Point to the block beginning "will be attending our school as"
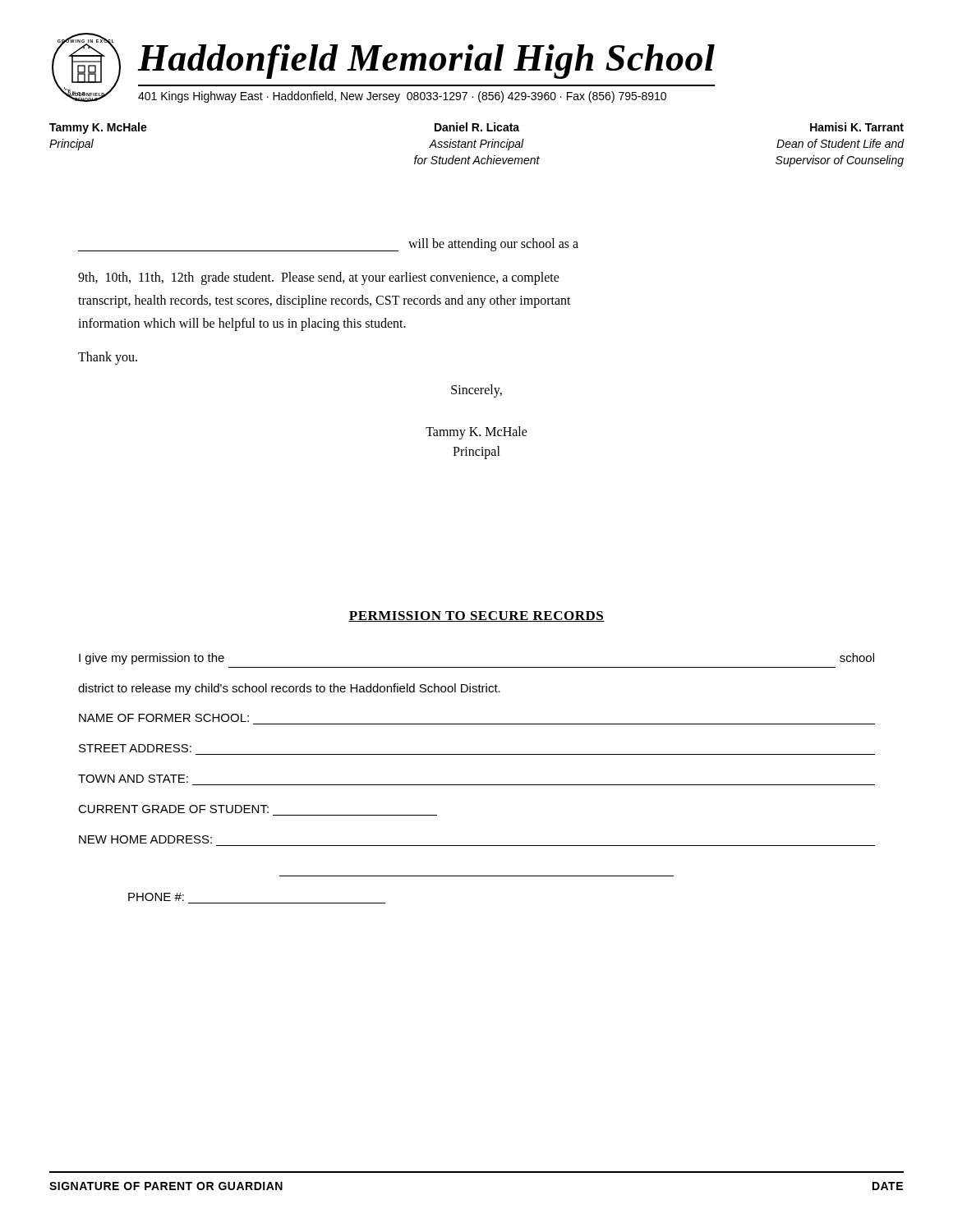This screenshot has width=953, height=1232. (328, 243)
